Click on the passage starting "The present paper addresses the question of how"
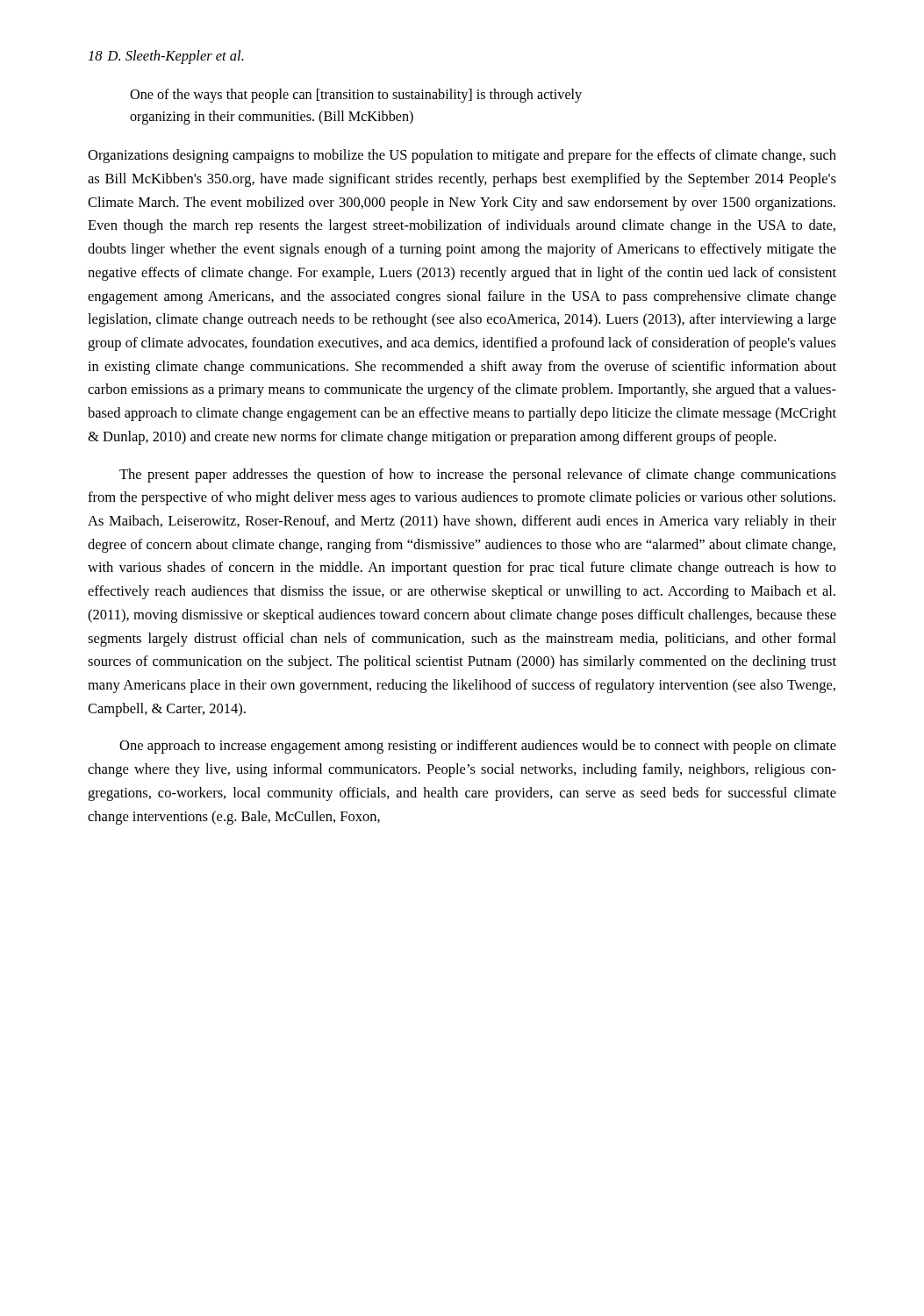The height and width of the screenshot is (1316, 924). [462, 591]
